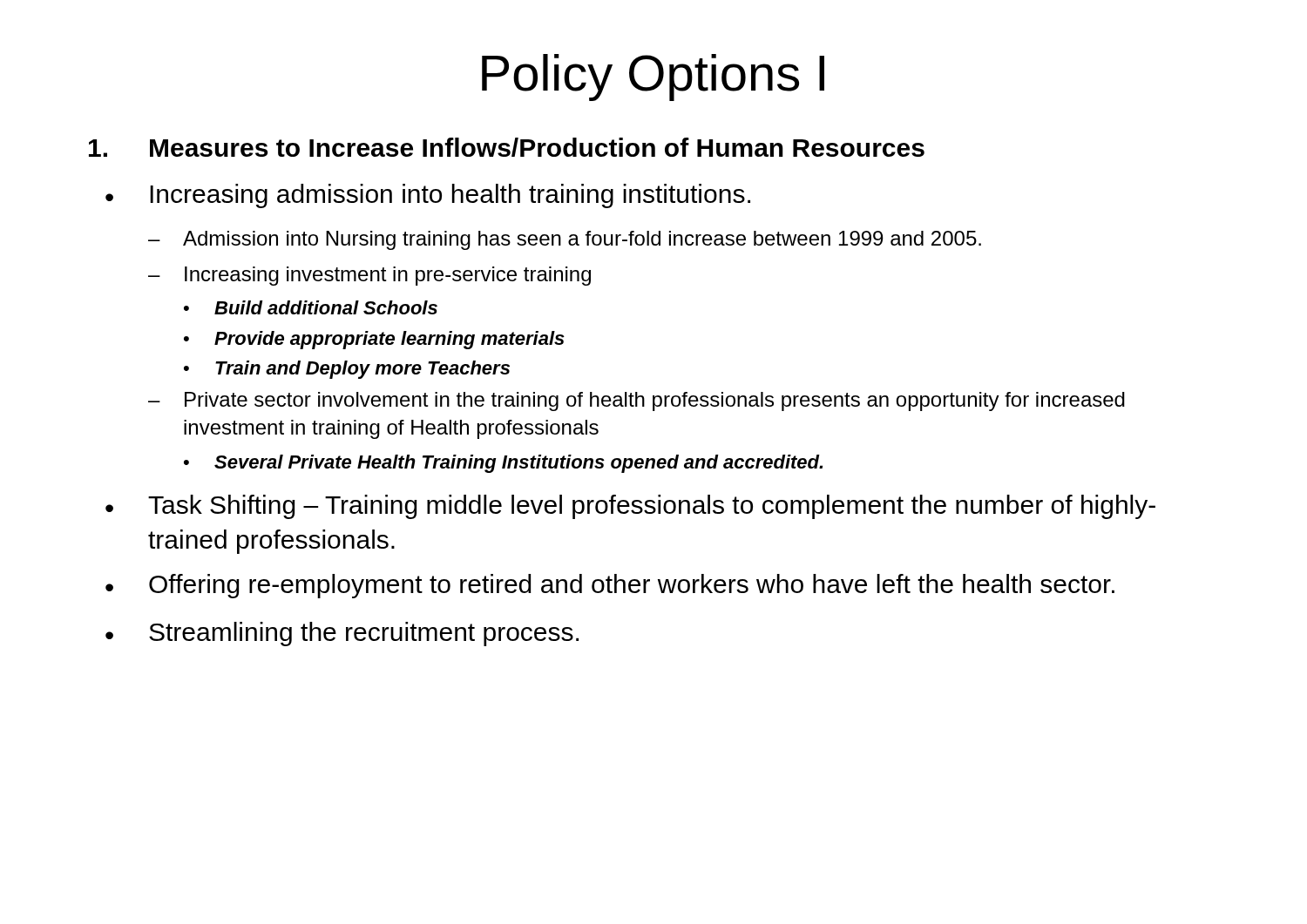Select the block starting "• Provide appropriate"
Image resolution: width=1307 pixels, height=924 pixels.
[374, 340]
